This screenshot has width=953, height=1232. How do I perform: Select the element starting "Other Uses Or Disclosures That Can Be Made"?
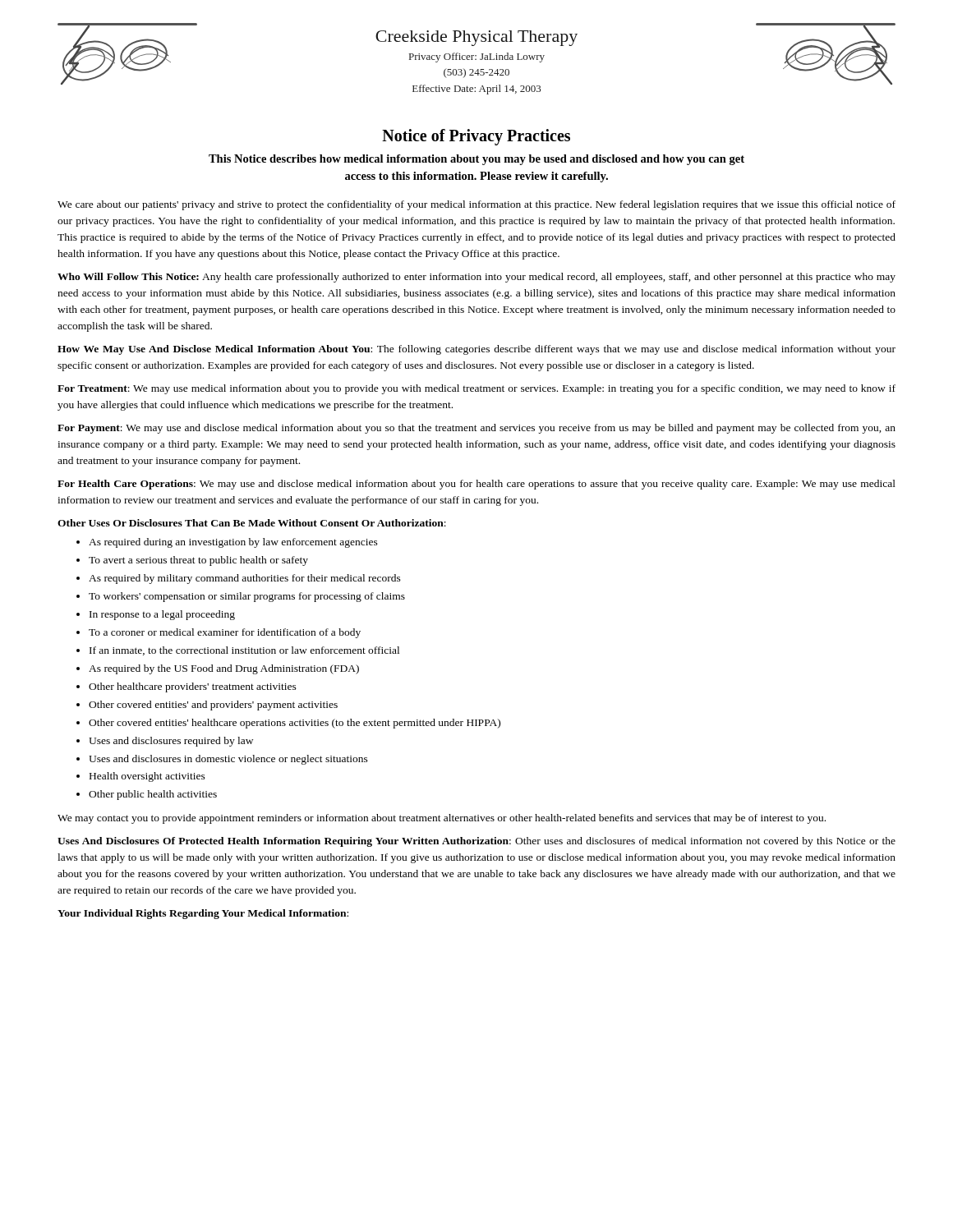[252, 523]
